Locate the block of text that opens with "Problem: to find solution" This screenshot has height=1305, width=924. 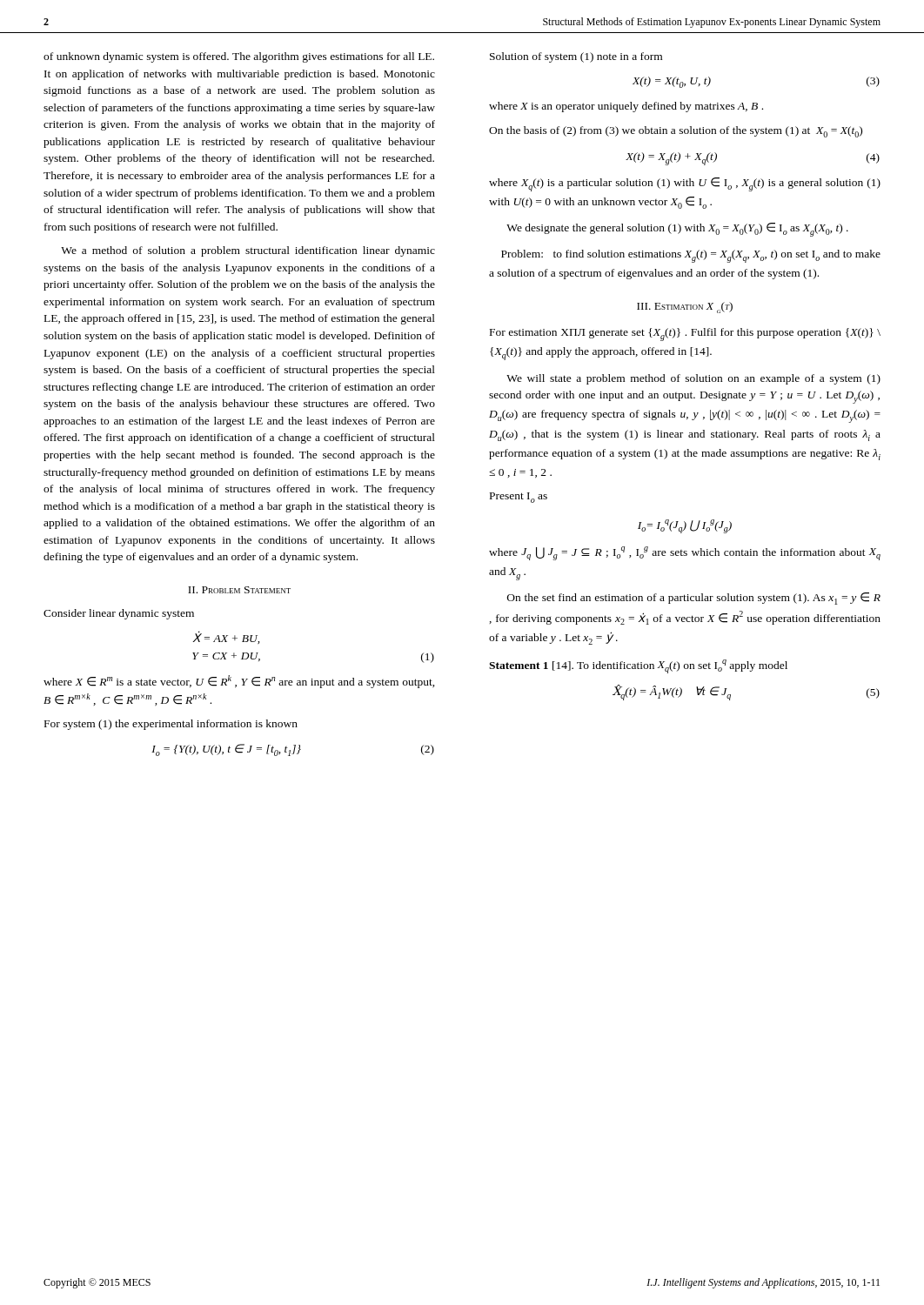click(685, 264)
